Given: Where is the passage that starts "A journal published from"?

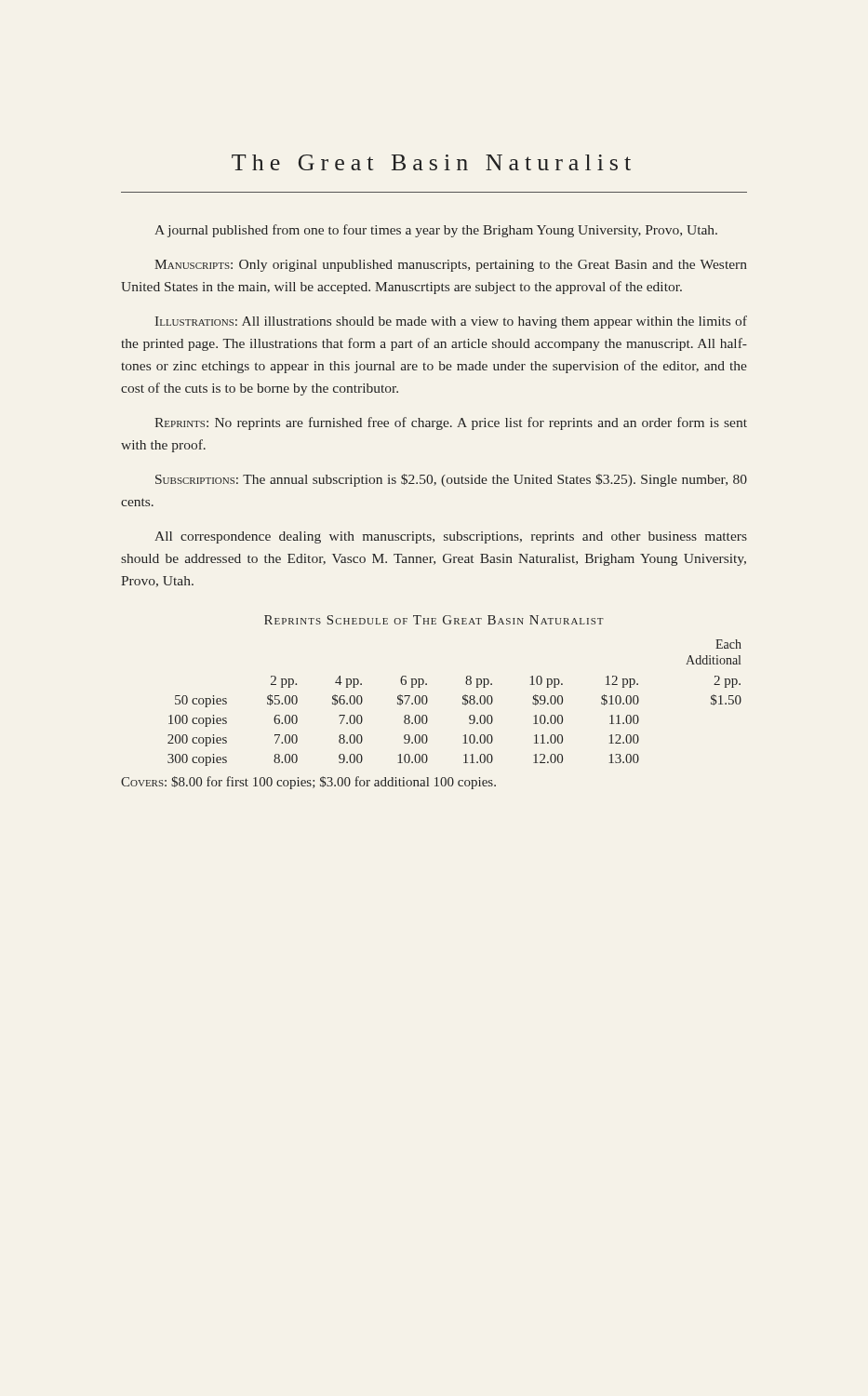Looking at the screenshot, I should [x=436, y=229].
